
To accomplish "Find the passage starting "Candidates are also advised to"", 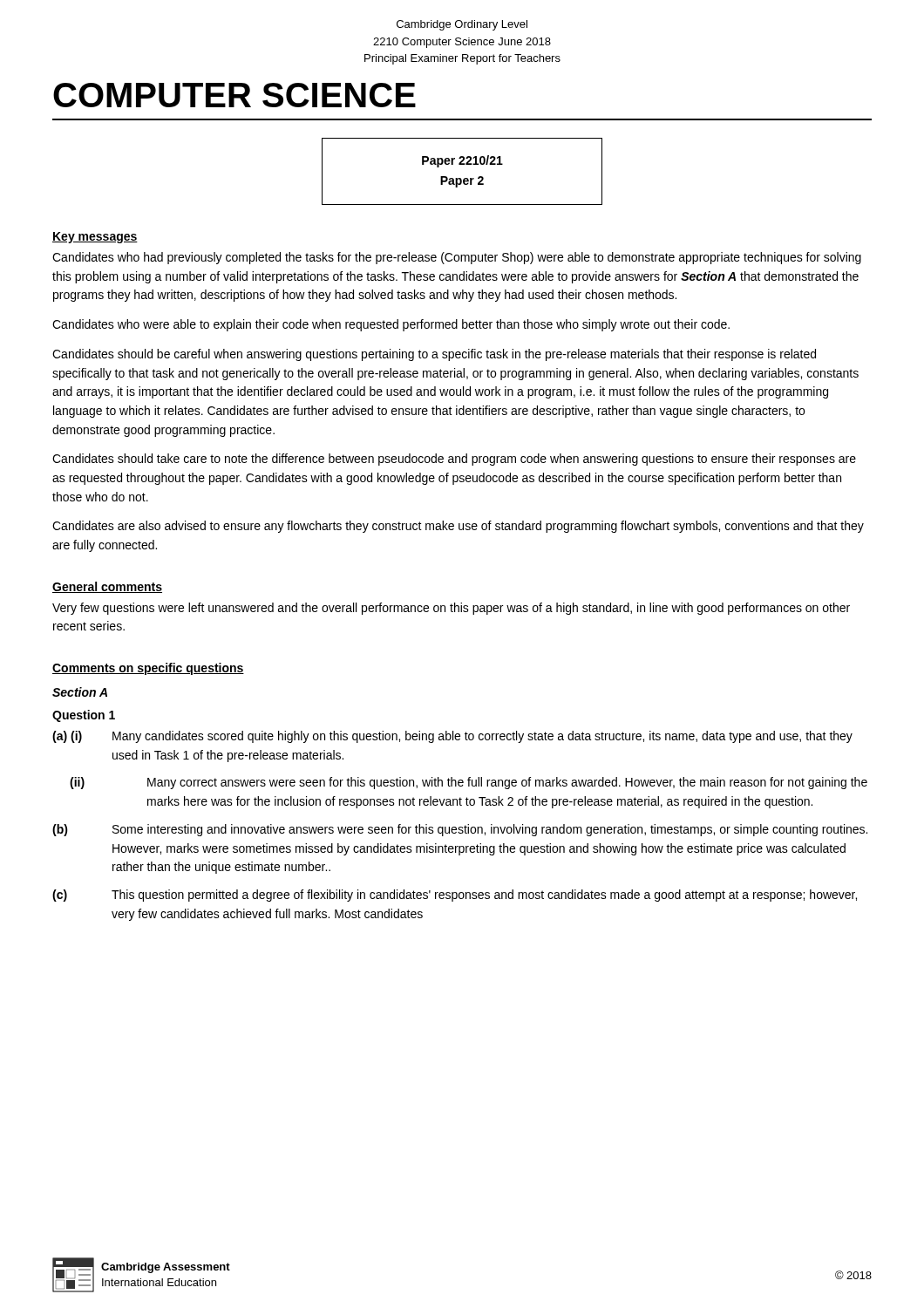I will pyautogui.click(x=458, y=536).
